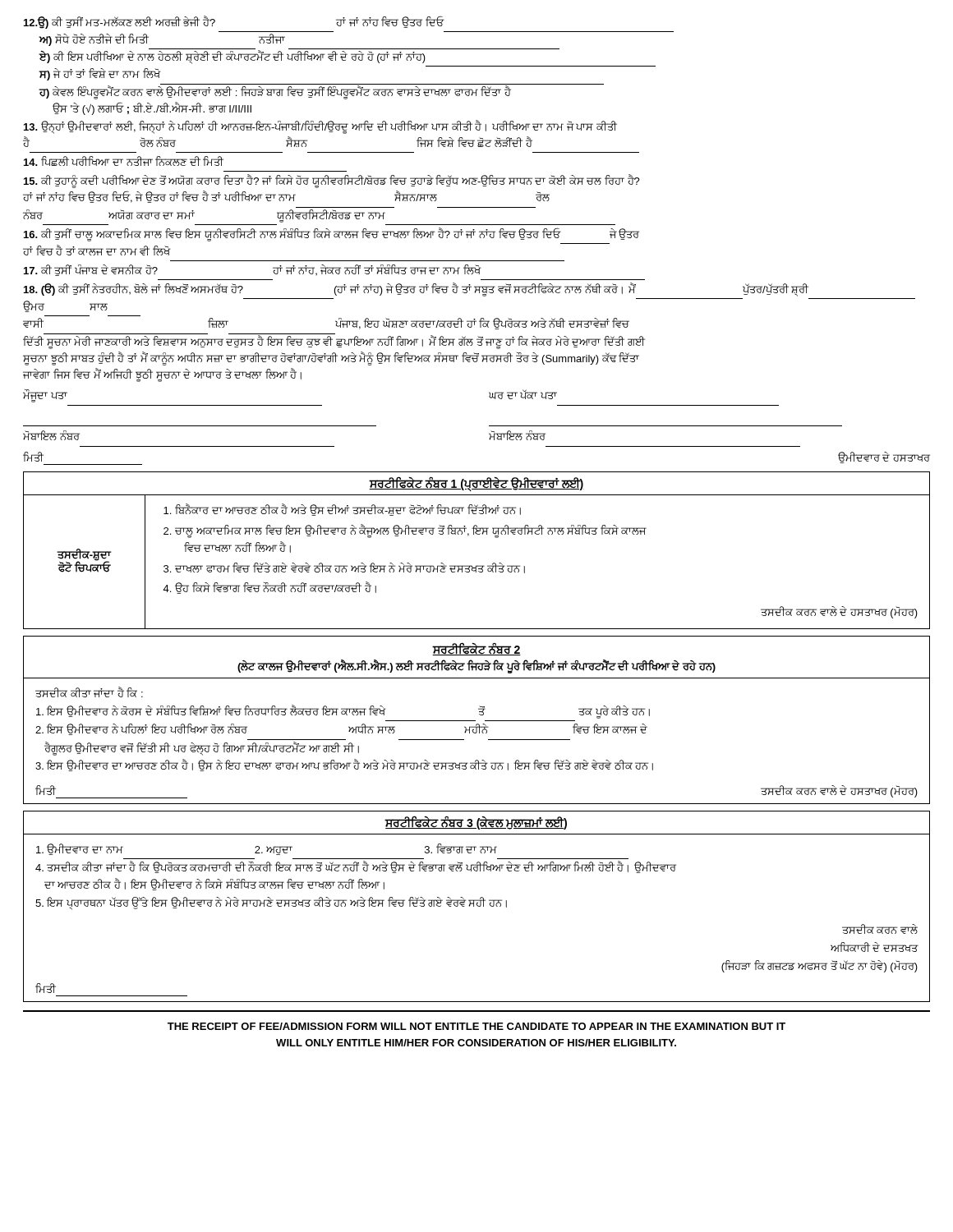The height and width of the screenshot is (1232, 953).
Task: Find the block on this page that starts "16. ਕੀ ਤੁਸੀਂ ਚਾਲੂ"
Action: coord(331,244)
